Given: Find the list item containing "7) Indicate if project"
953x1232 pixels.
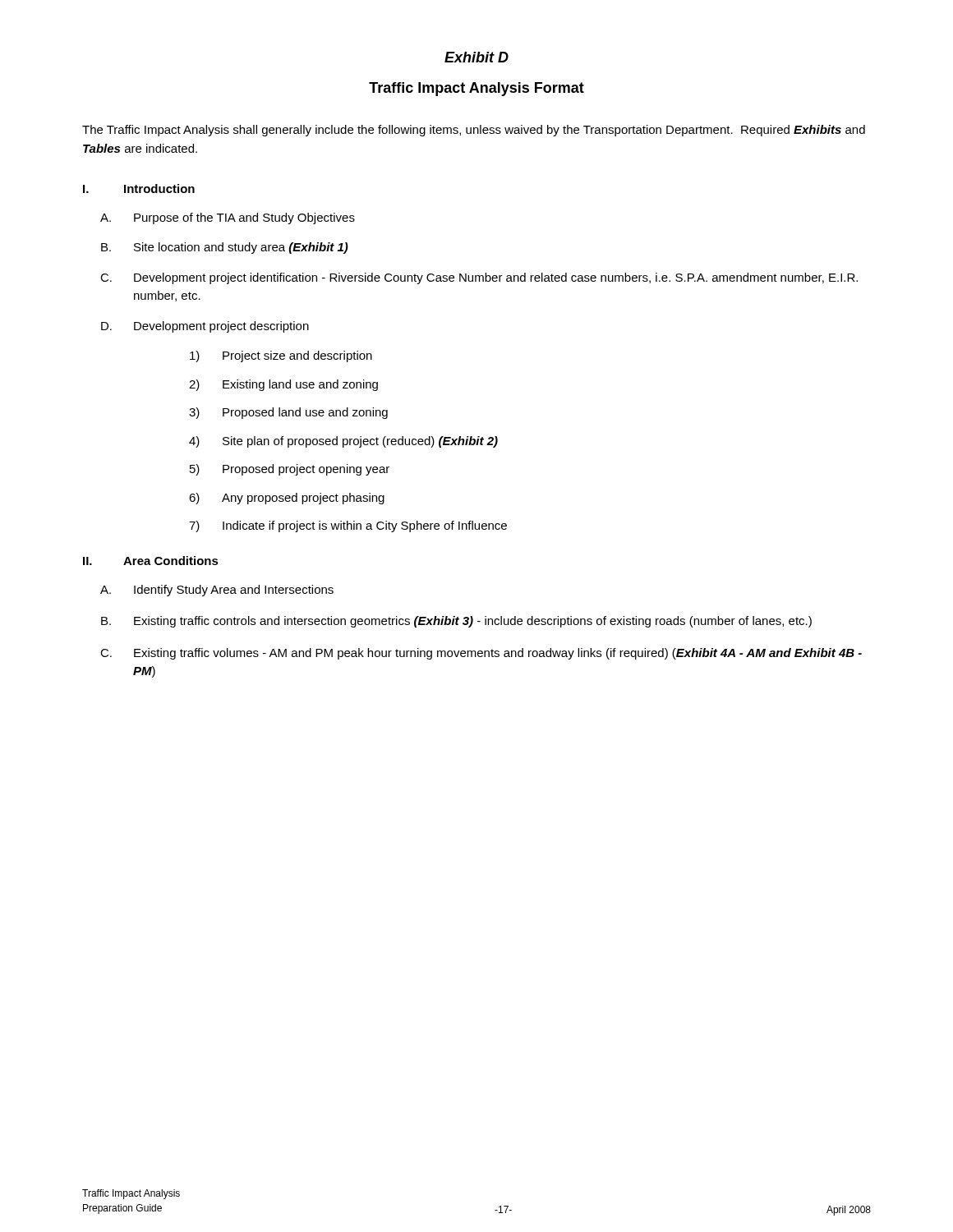Looking at the screenshot, I should point(295,526).
